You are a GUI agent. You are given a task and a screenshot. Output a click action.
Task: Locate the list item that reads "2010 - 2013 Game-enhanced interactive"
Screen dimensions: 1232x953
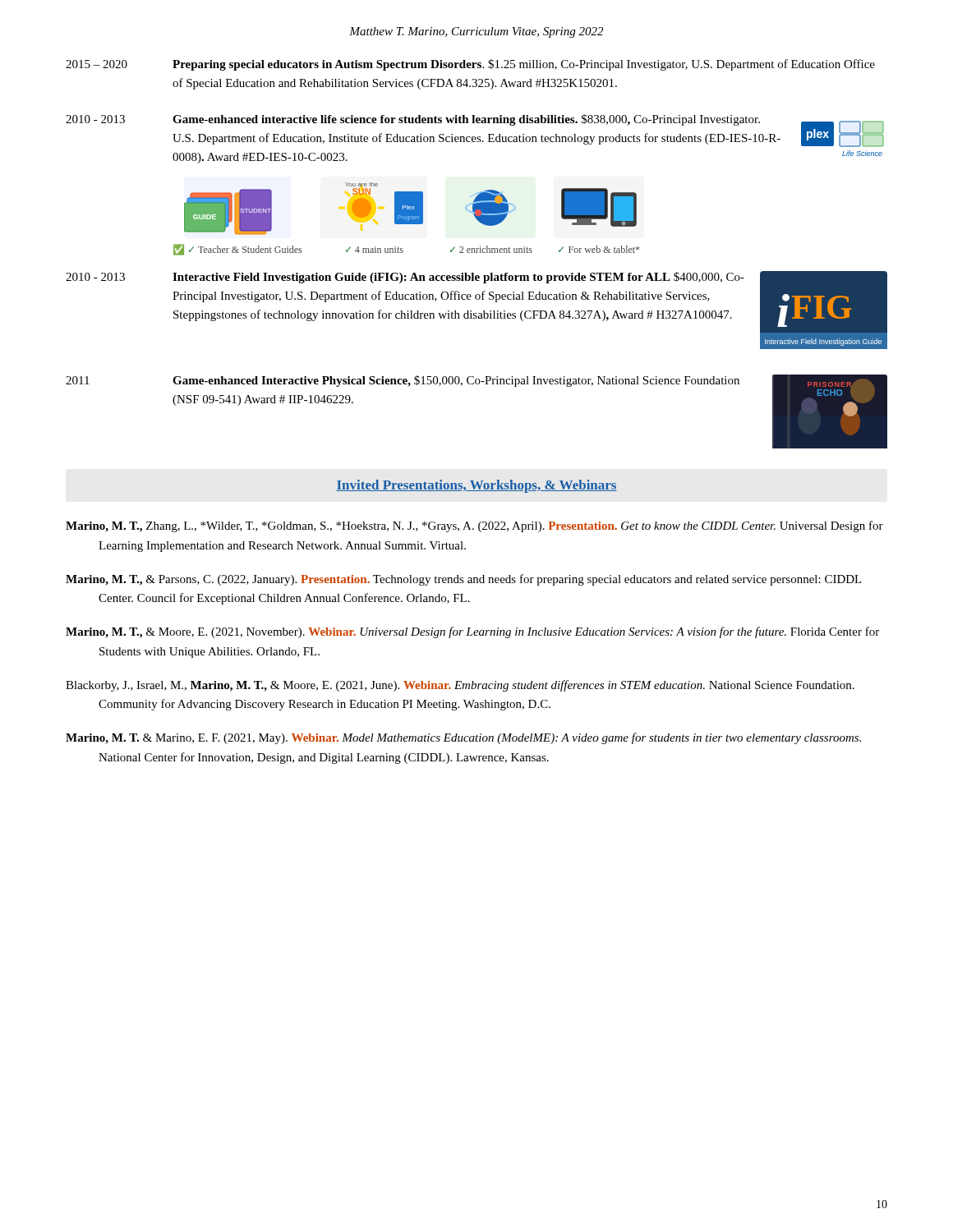476,185
